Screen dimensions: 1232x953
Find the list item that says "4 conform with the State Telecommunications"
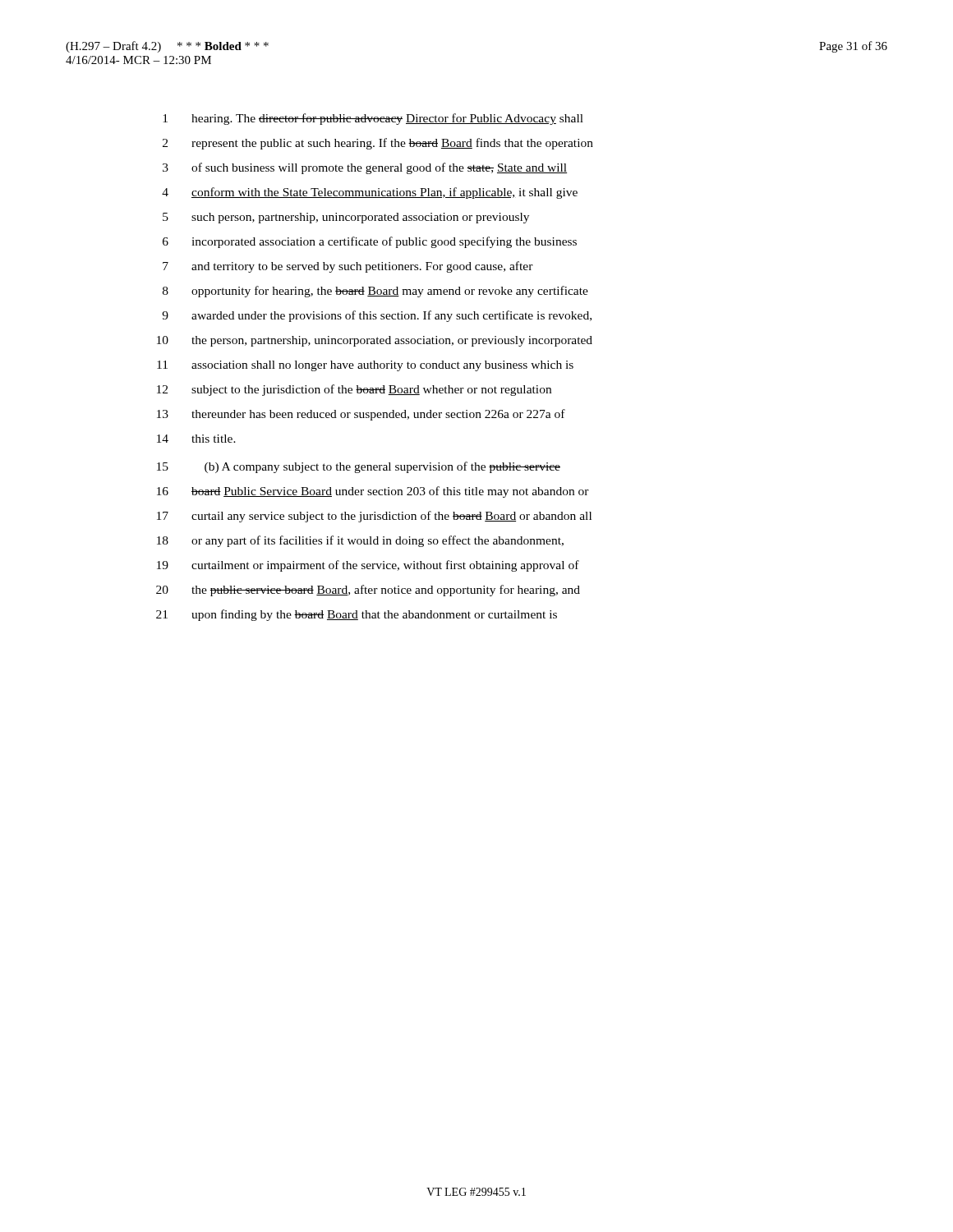tap(501, 192)
